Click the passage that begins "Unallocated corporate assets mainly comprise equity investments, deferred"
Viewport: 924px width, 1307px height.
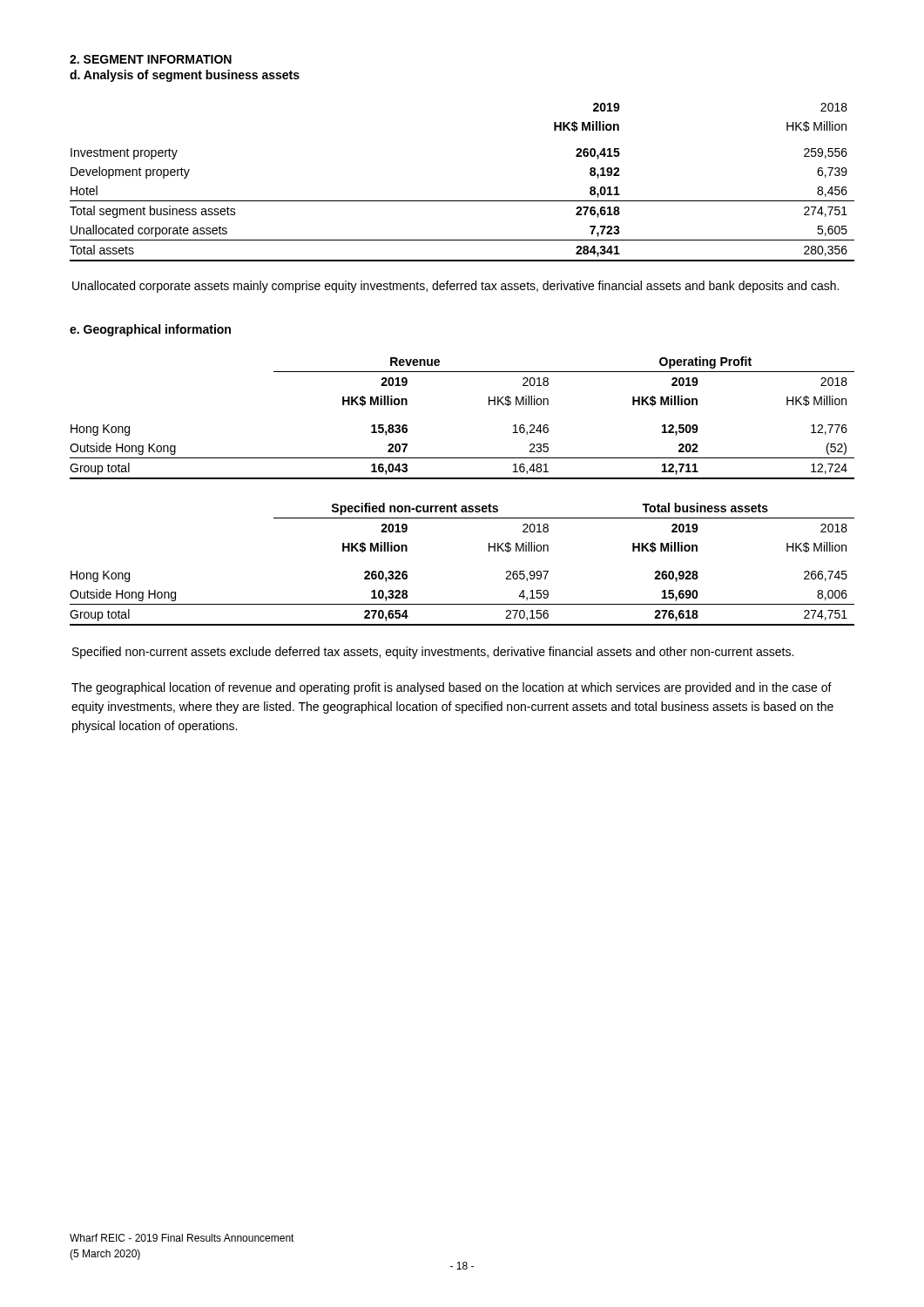tap(456, 286)
